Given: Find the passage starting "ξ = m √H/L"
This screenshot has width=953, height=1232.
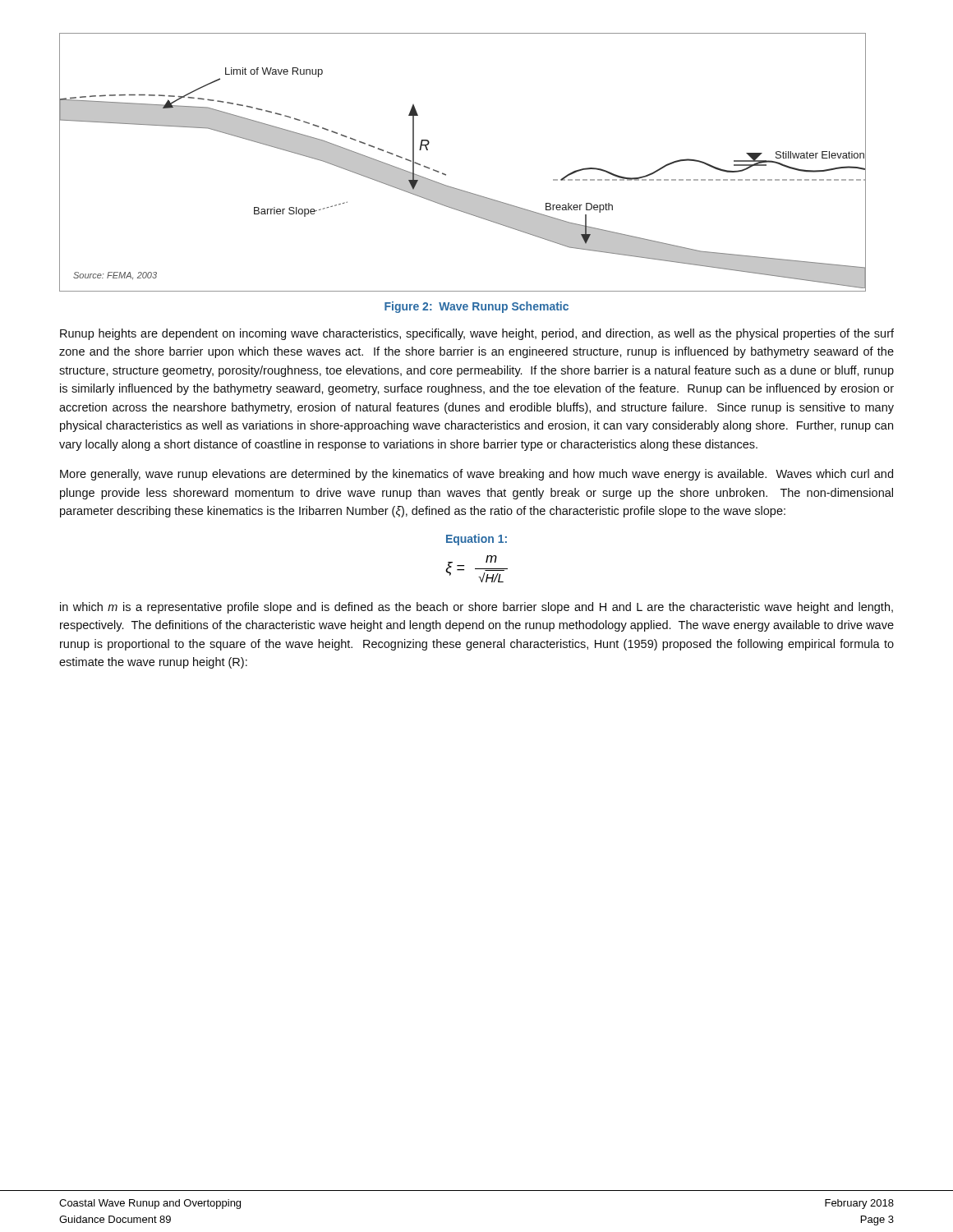Looking at the screenshot, I should tap(476, 567).
